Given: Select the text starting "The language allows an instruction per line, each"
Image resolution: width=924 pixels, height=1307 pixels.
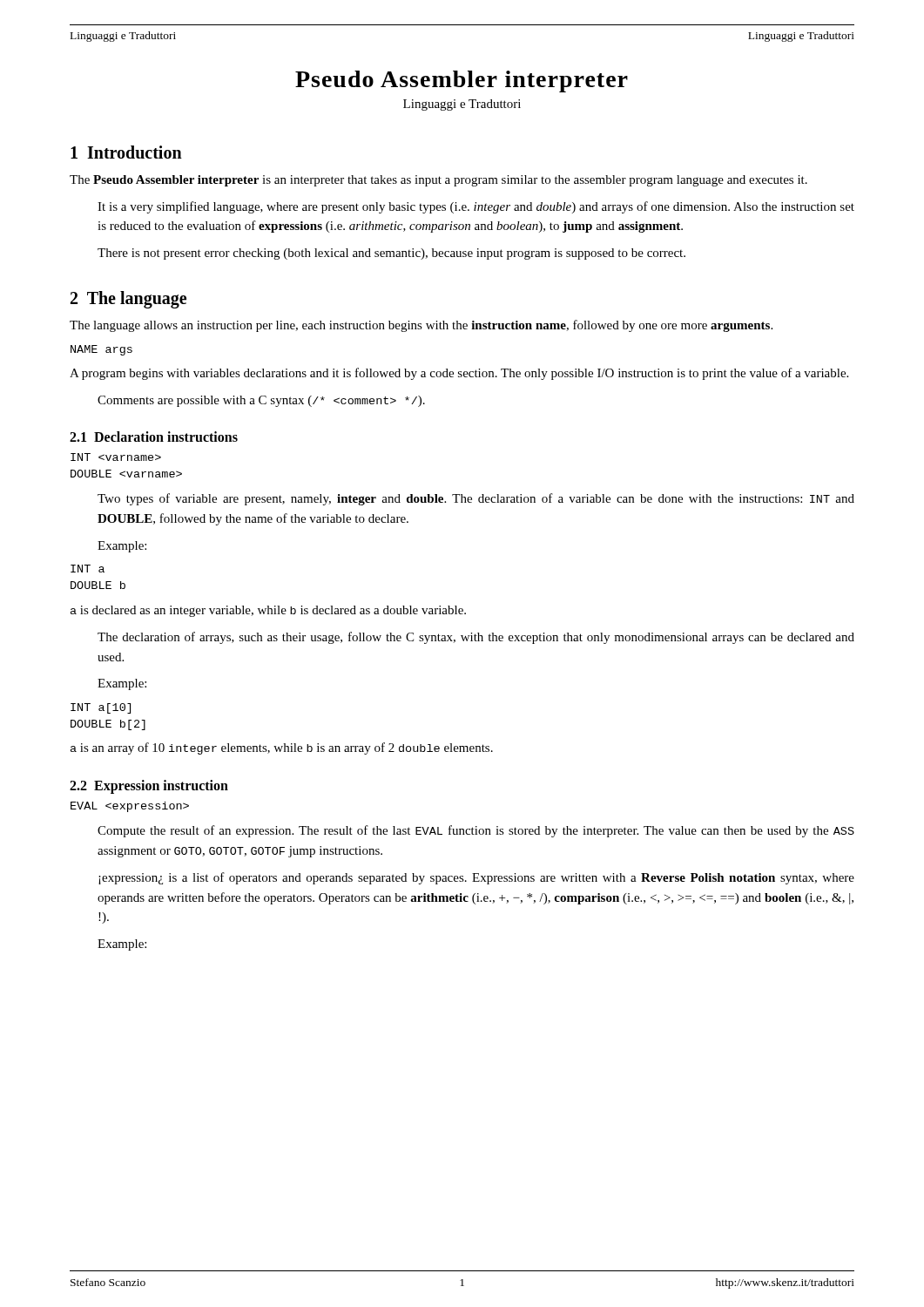Looking at the screenshot, I should click(x=462, y=325).
